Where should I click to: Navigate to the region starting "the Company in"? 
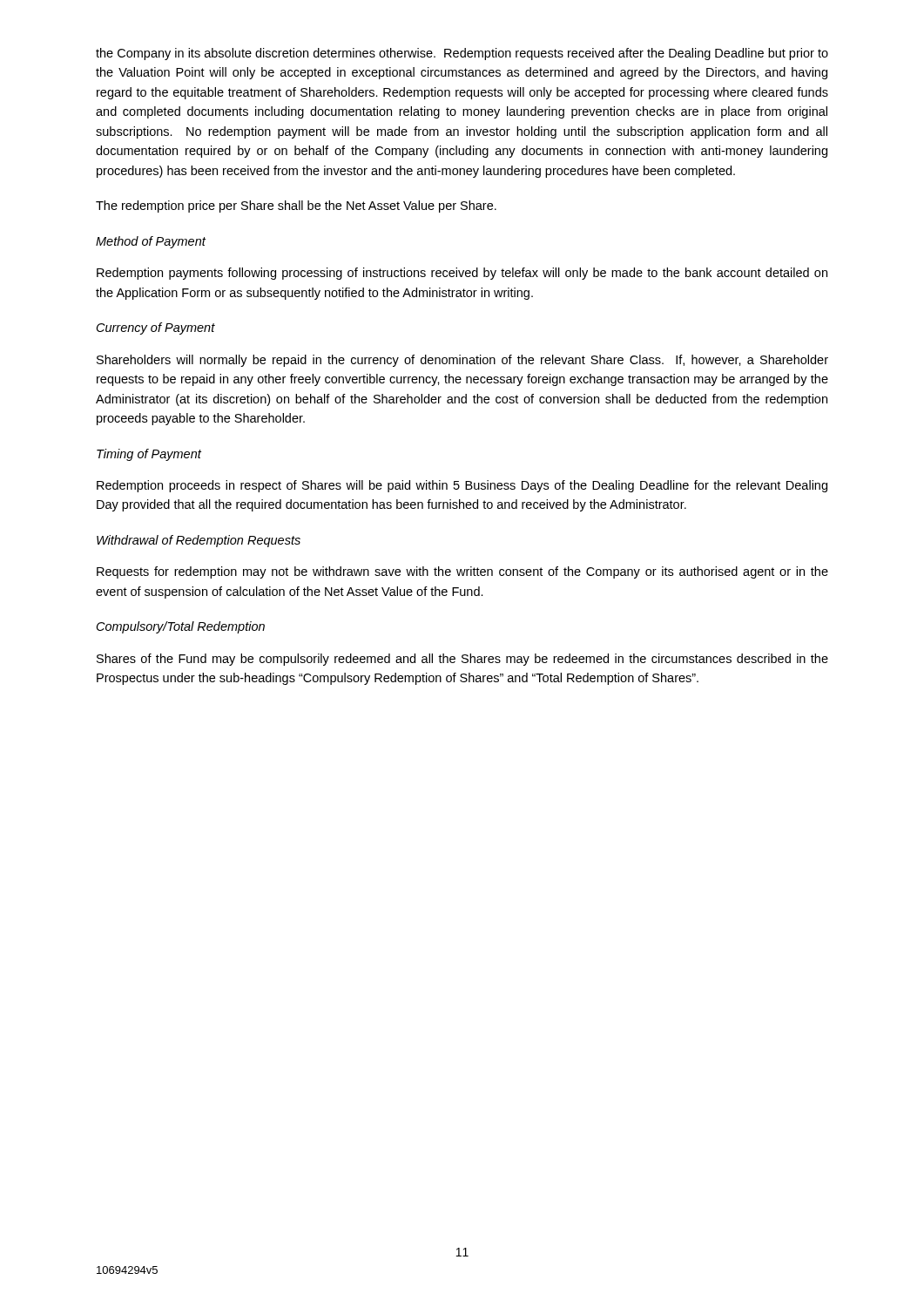click(x=462, y=112)
